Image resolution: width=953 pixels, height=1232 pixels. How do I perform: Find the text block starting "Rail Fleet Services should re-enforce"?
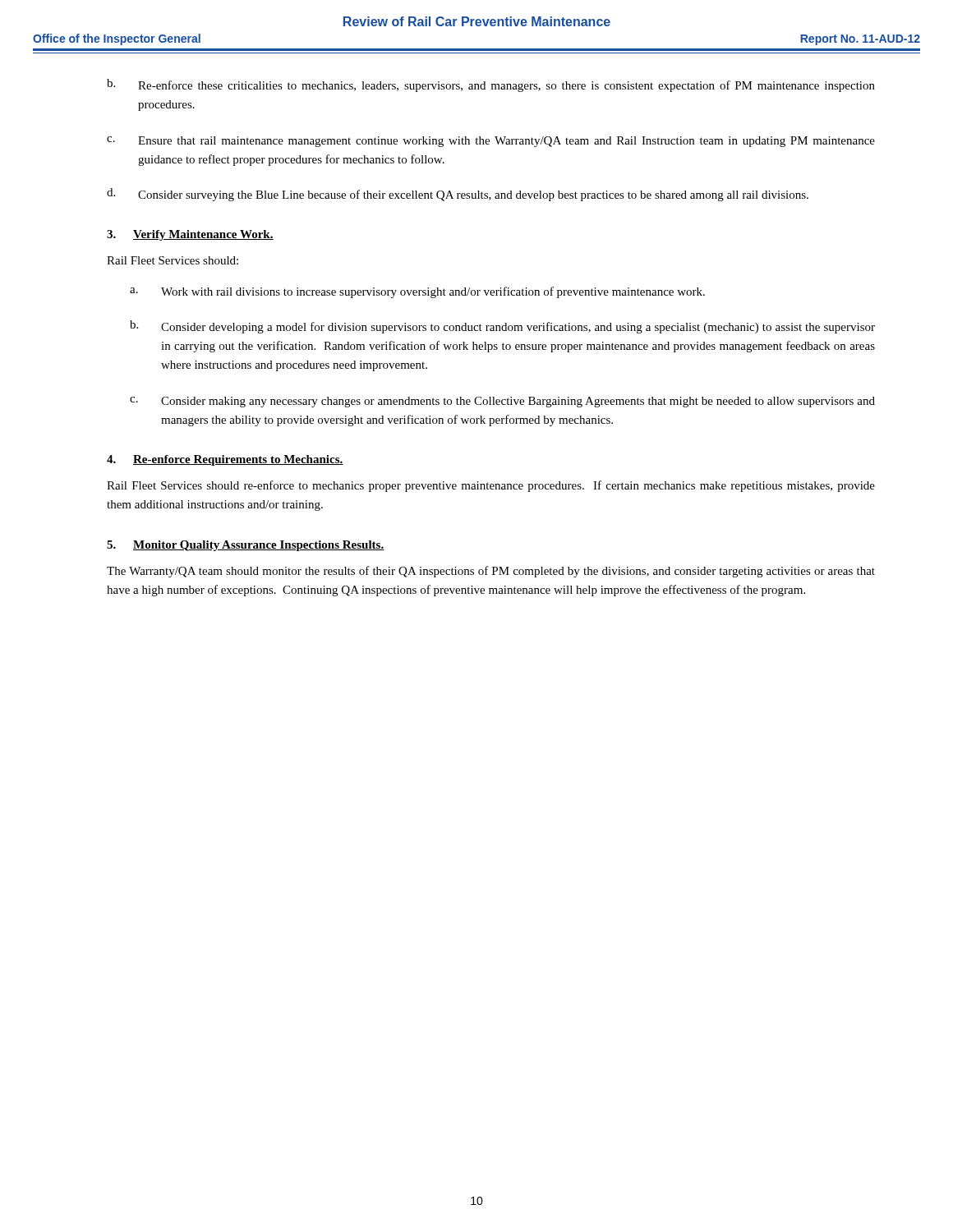[x=491, y=495]
